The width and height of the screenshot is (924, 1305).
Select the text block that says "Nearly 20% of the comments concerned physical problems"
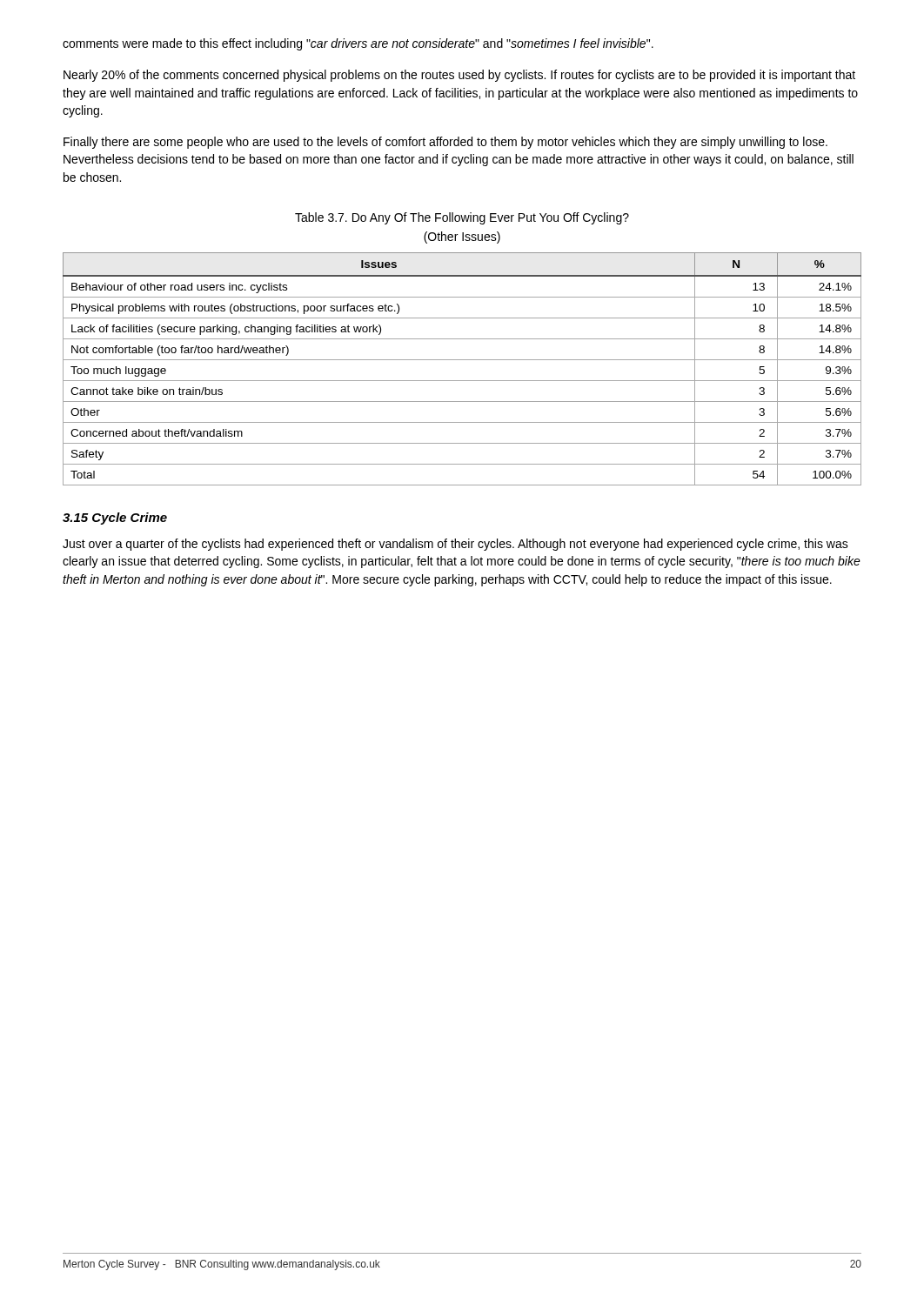coord(460,93)
